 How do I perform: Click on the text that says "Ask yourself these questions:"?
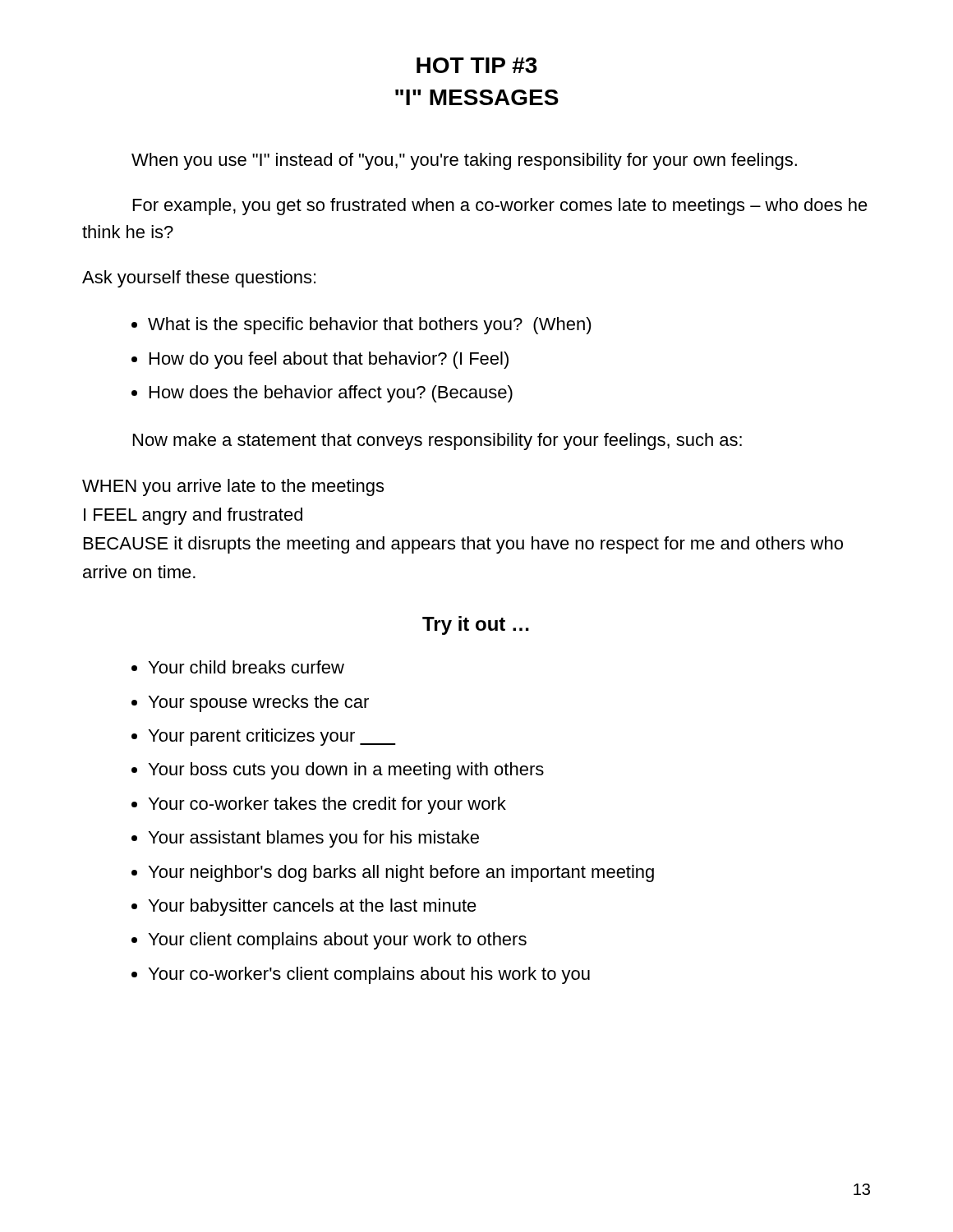click(200, 278)
